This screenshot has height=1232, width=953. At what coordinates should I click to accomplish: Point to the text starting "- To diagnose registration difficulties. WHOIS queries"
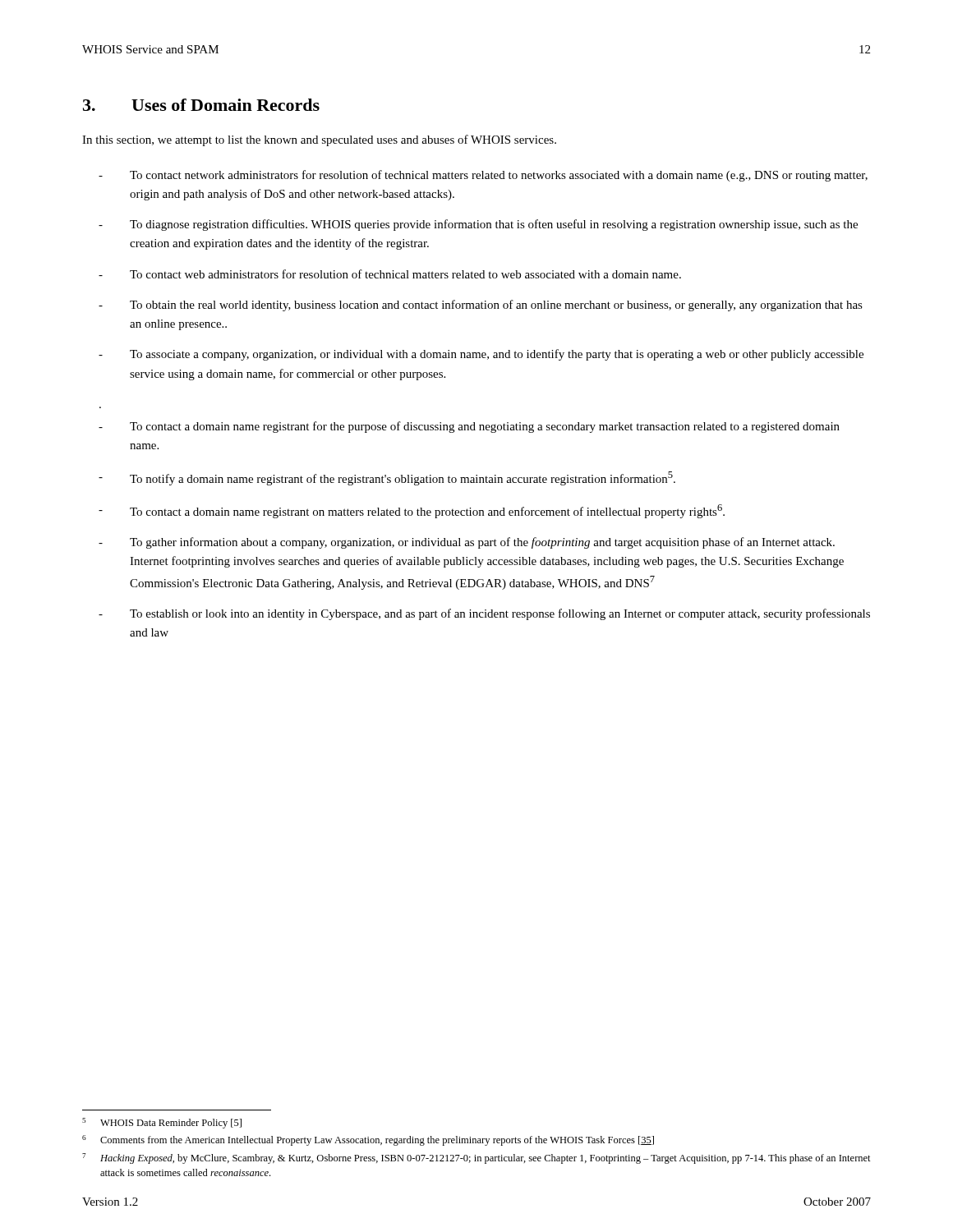point(476,234)
